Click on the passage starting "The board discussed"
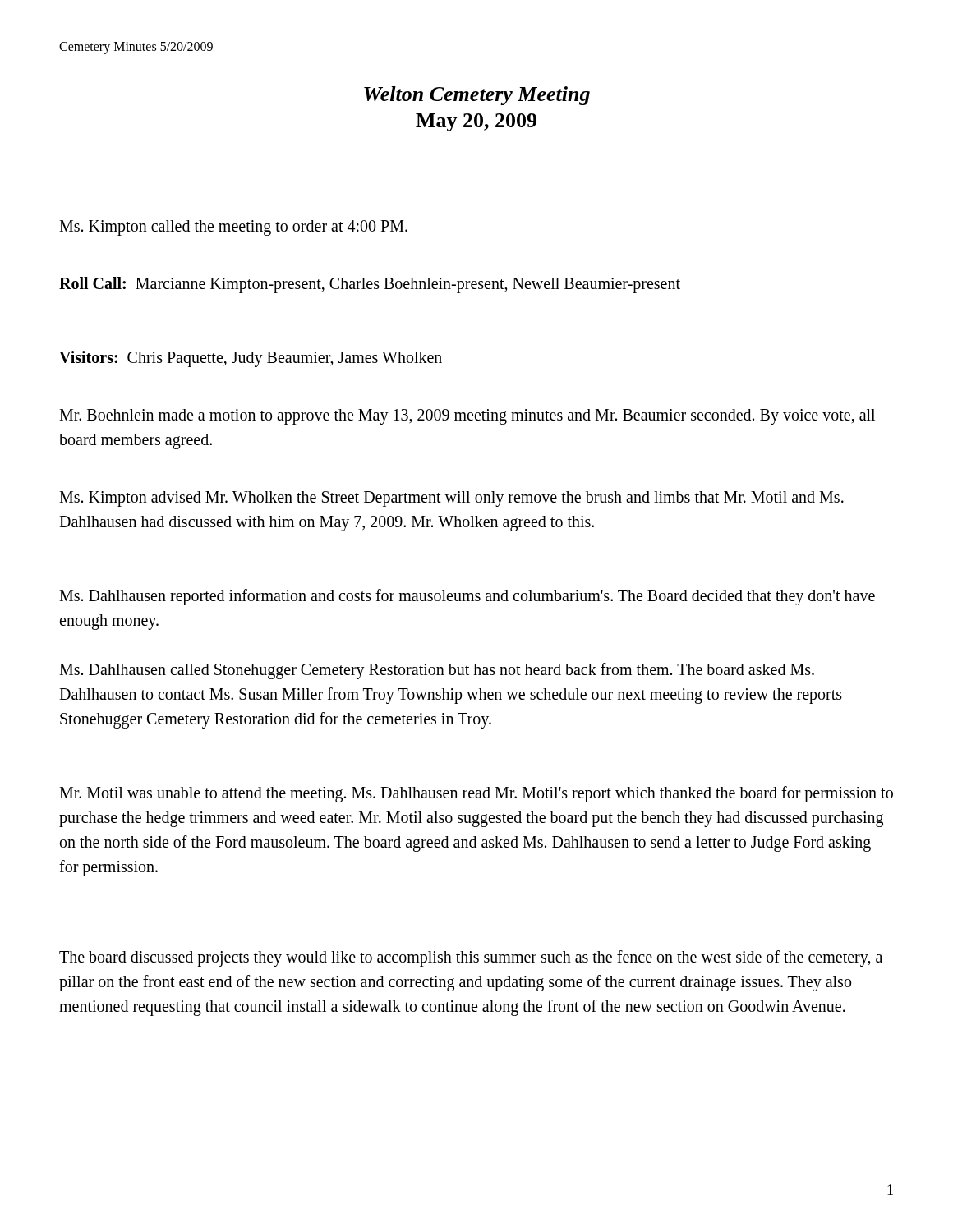This screenshot has width=953, height=1232. coord(471,981)
